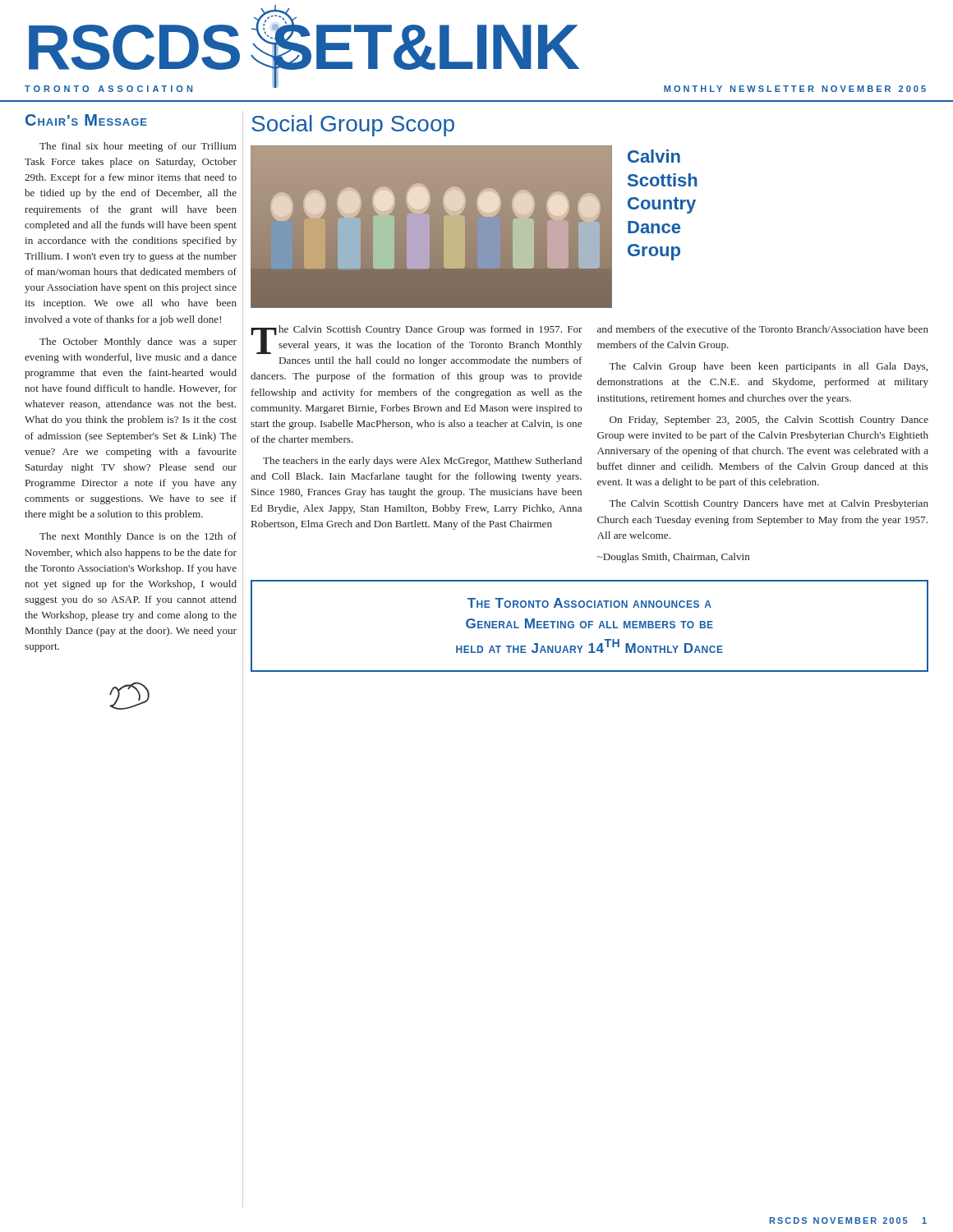
Task: Find the block starting "Chair's Message"
Action: point(131,120)
